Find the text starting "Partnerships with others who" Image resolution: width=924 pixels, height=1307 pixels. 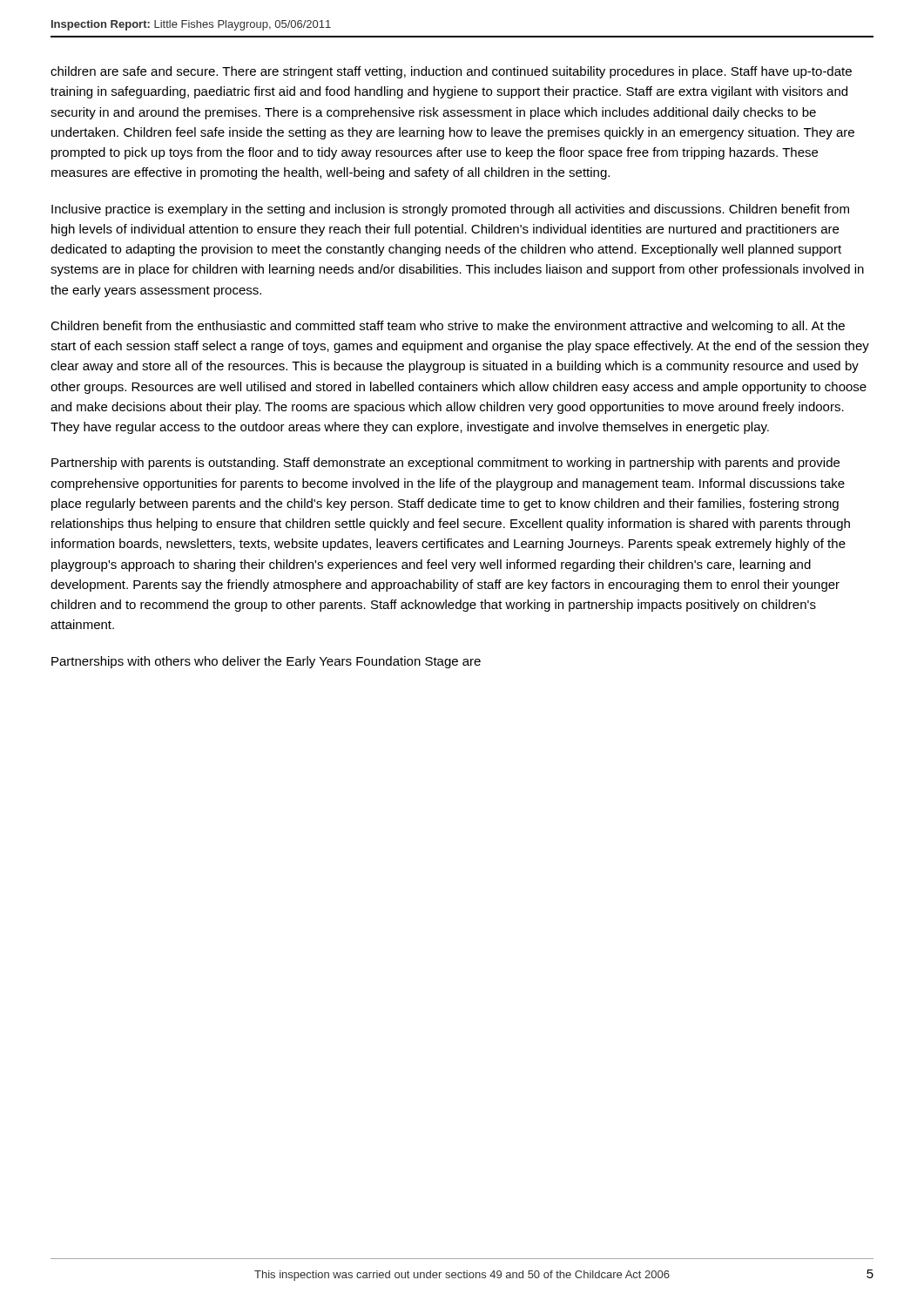tap(266, 660)
